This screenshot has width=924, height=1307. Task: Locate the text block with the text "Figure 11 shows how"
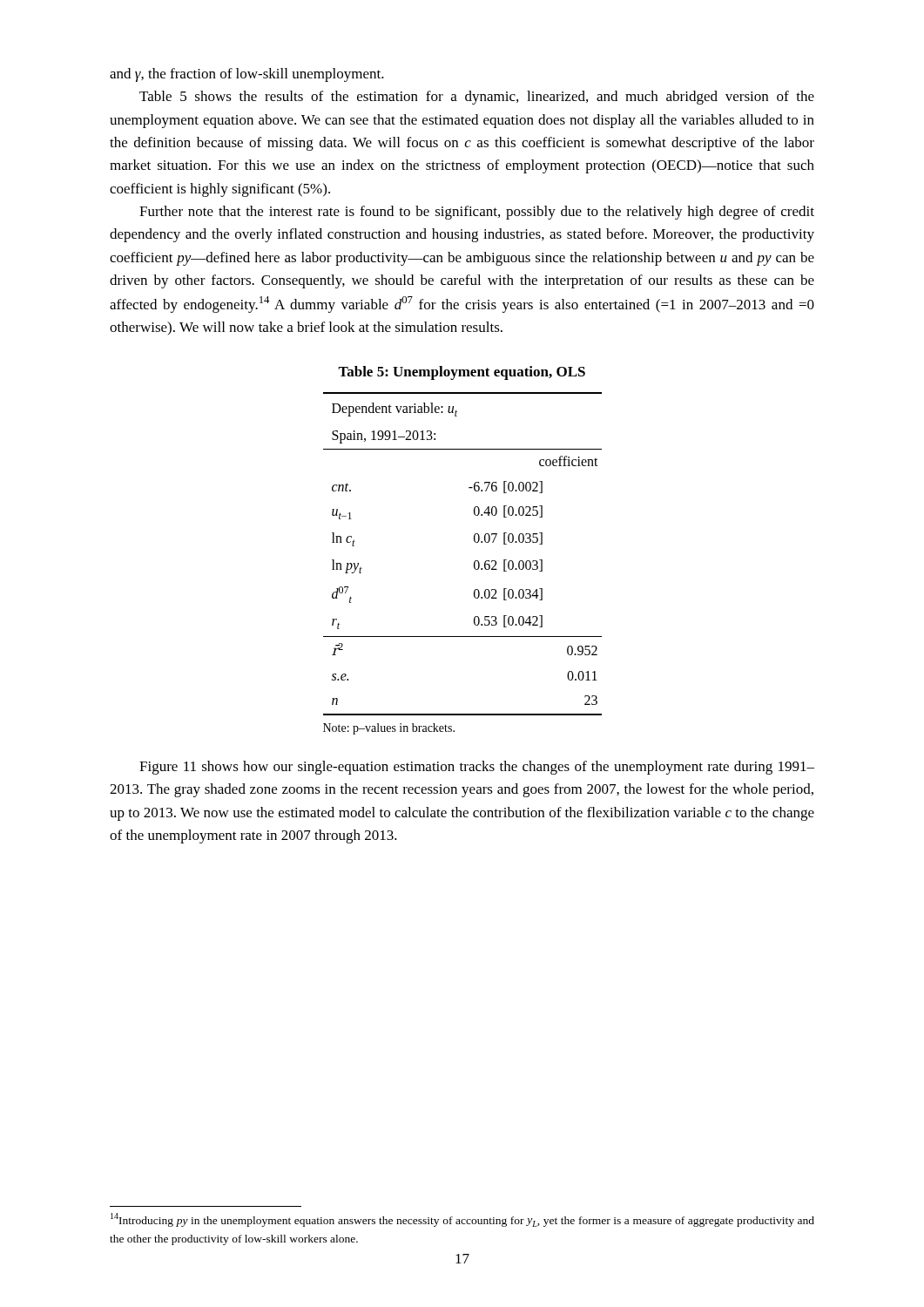tap(462, 801)
